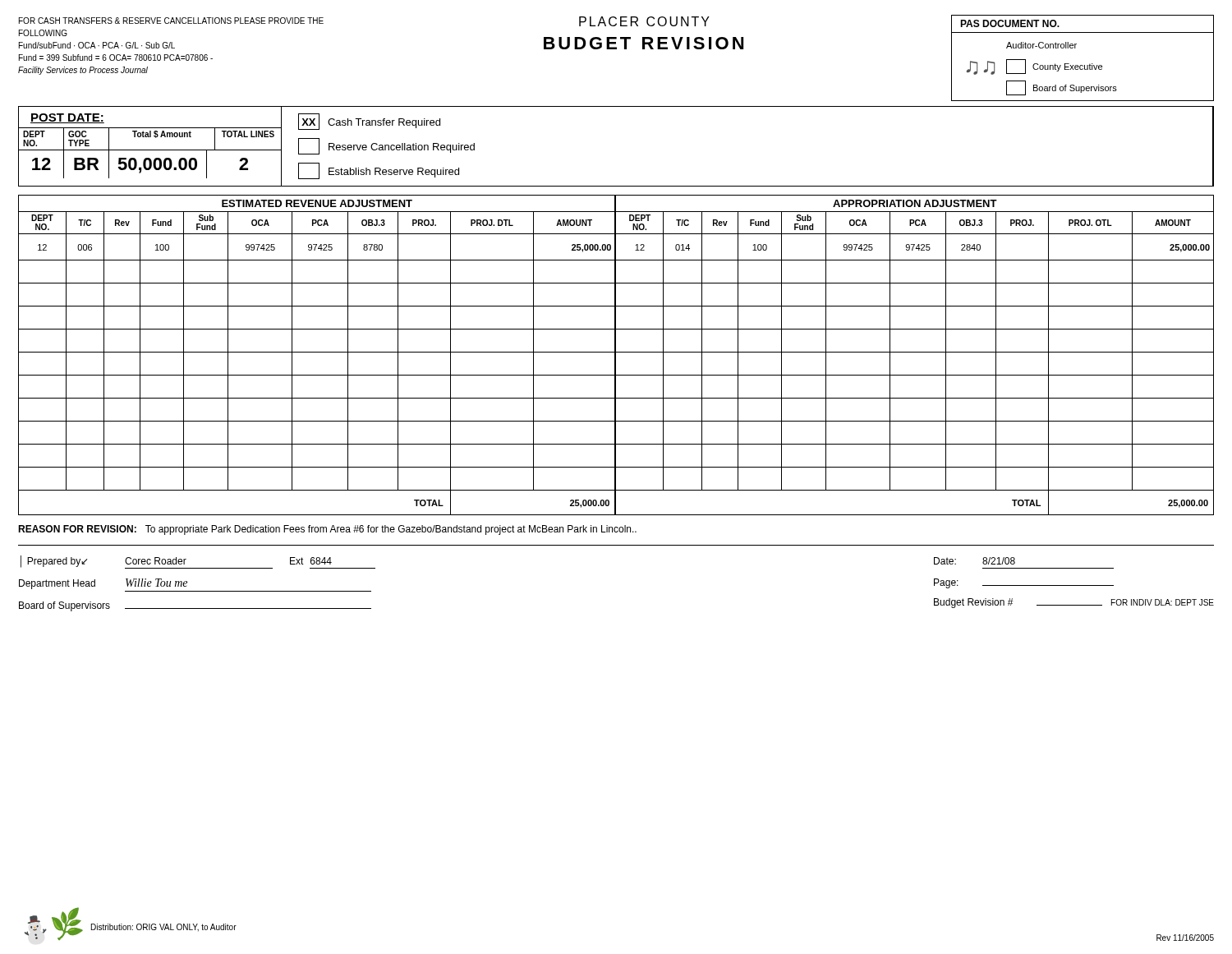Click on the table containing "12 BR 50,000.00 2"
The width and height of the screenshot is (1232, 954).
tap(150, 164)
